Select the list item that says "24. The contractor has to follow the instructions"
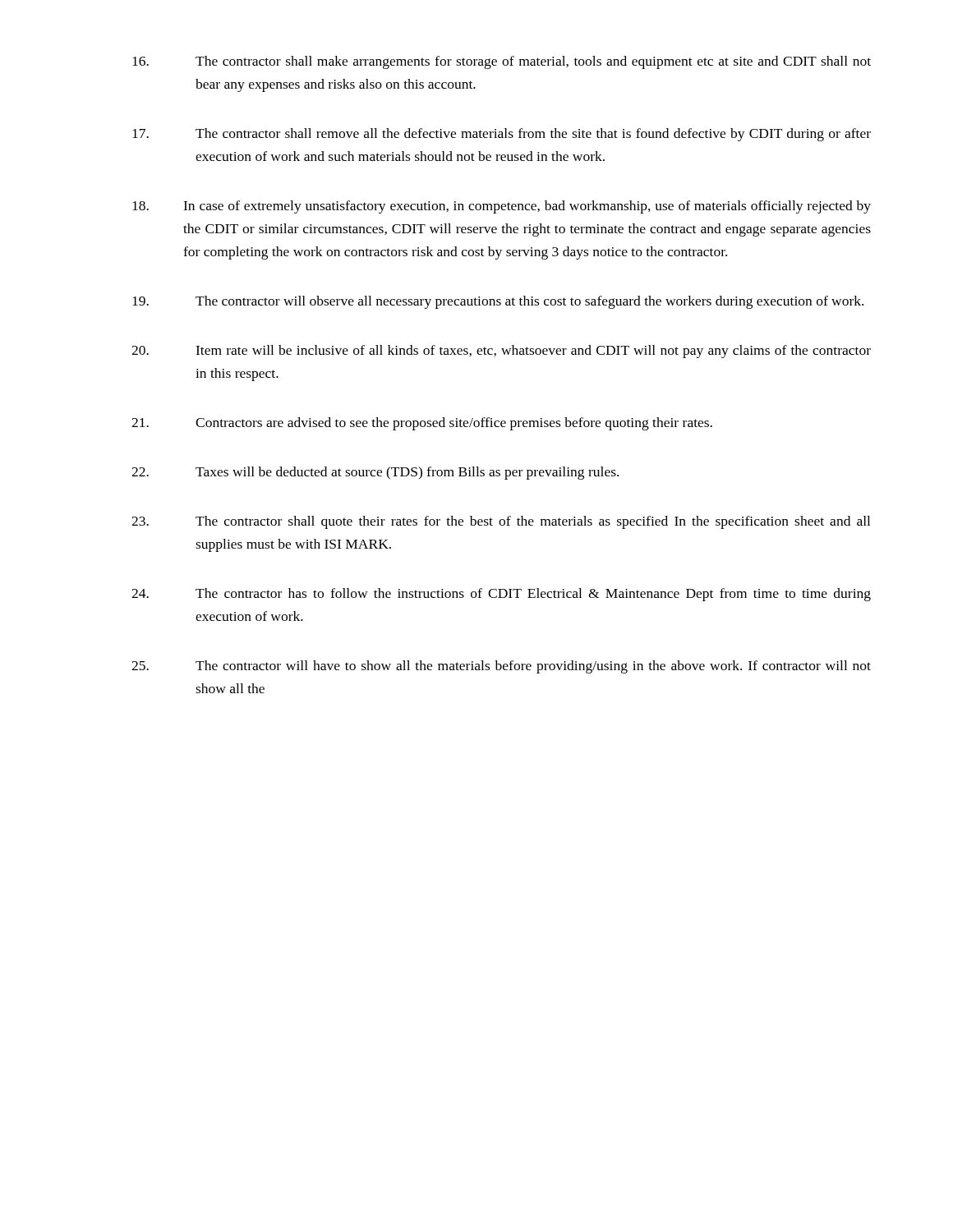953x1232 pixels. [x=501, y=604]
